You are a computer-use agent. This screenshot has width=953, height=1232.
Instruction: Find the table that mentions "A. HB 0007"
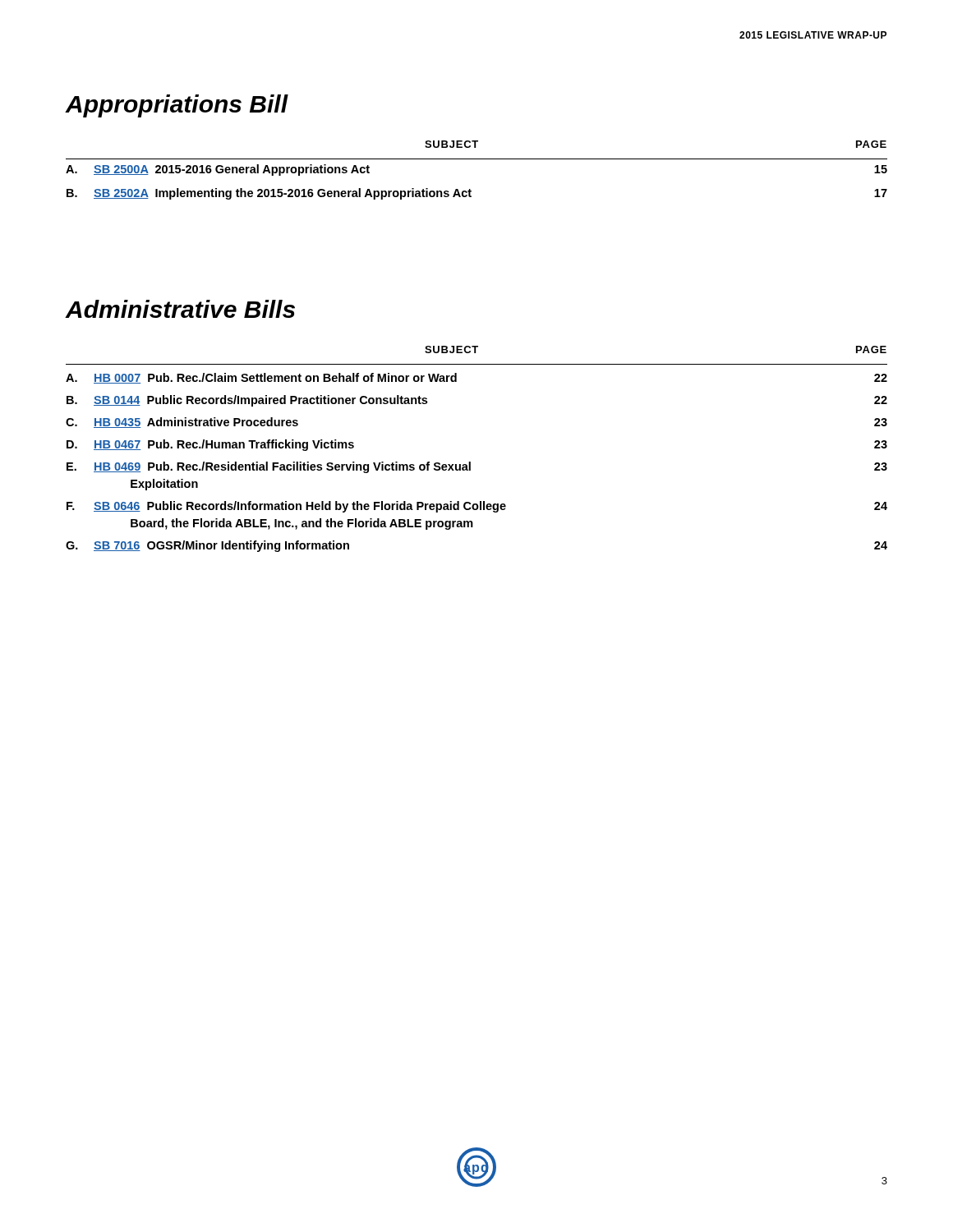click(476, 465)
